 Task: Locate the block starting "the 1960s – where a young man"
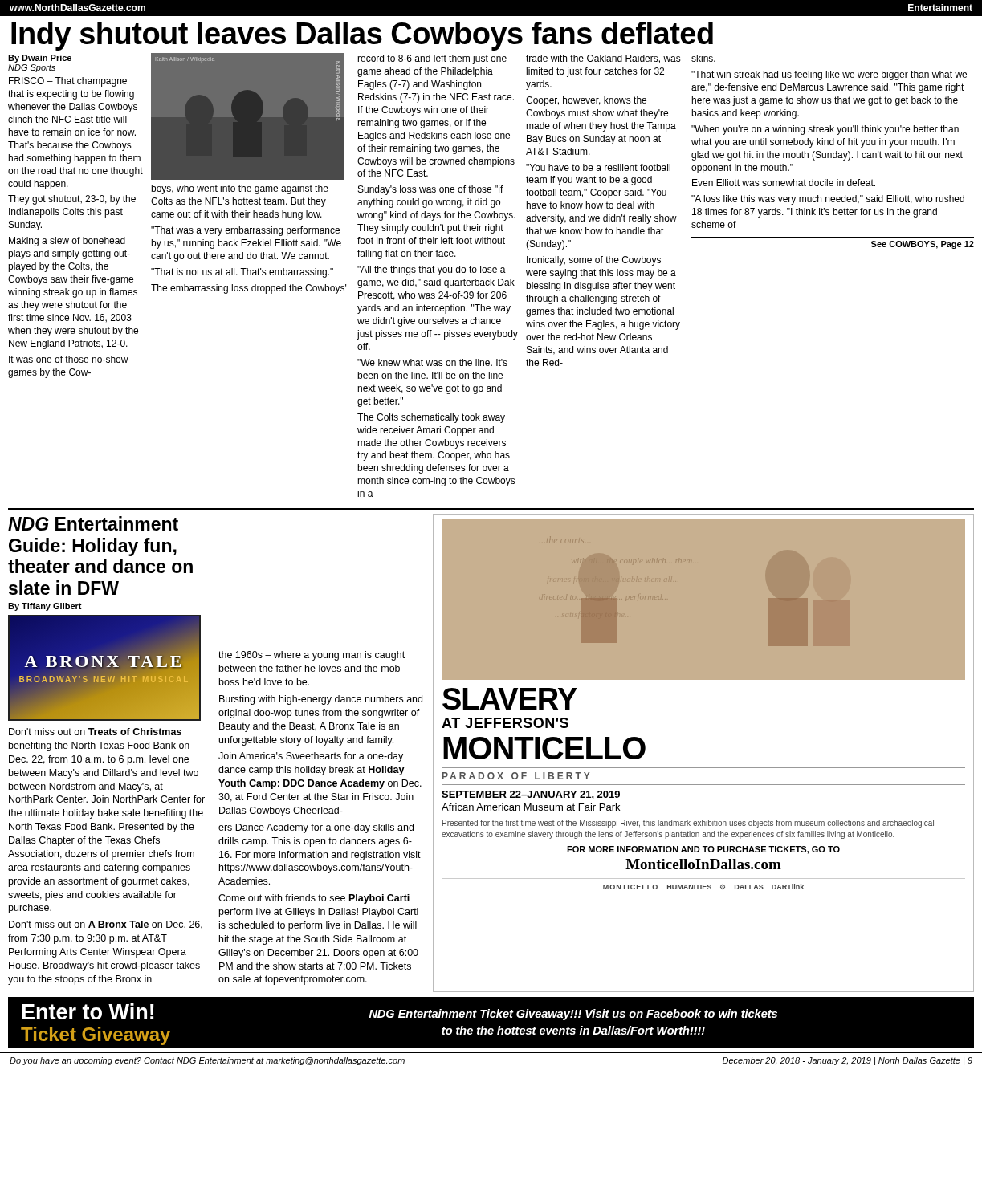click(321, 733)
